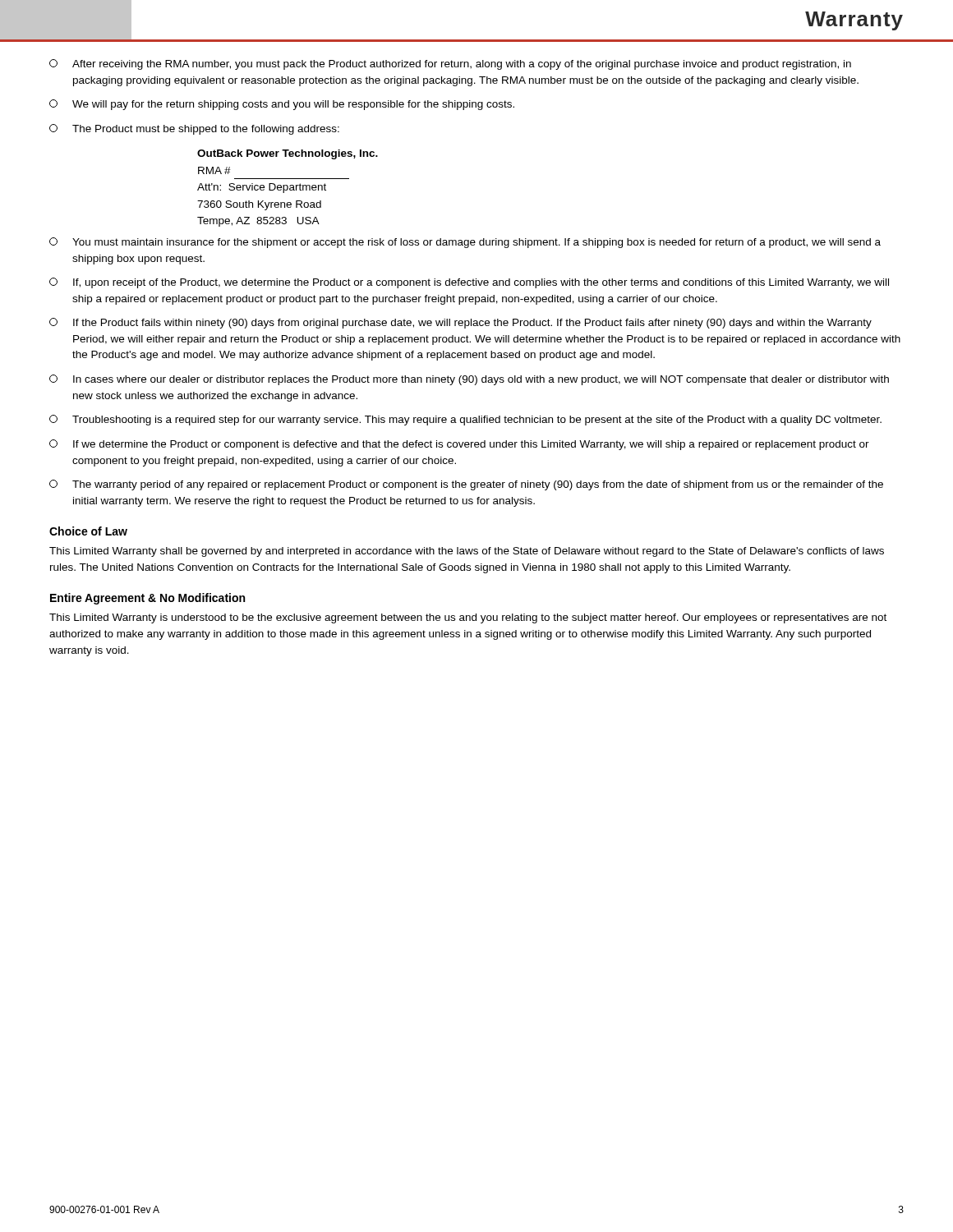The width and height of the screenshot is (953, 1232).
Task: Navigate to the block starting "We will pay for the"
Action: click(476, 104)
